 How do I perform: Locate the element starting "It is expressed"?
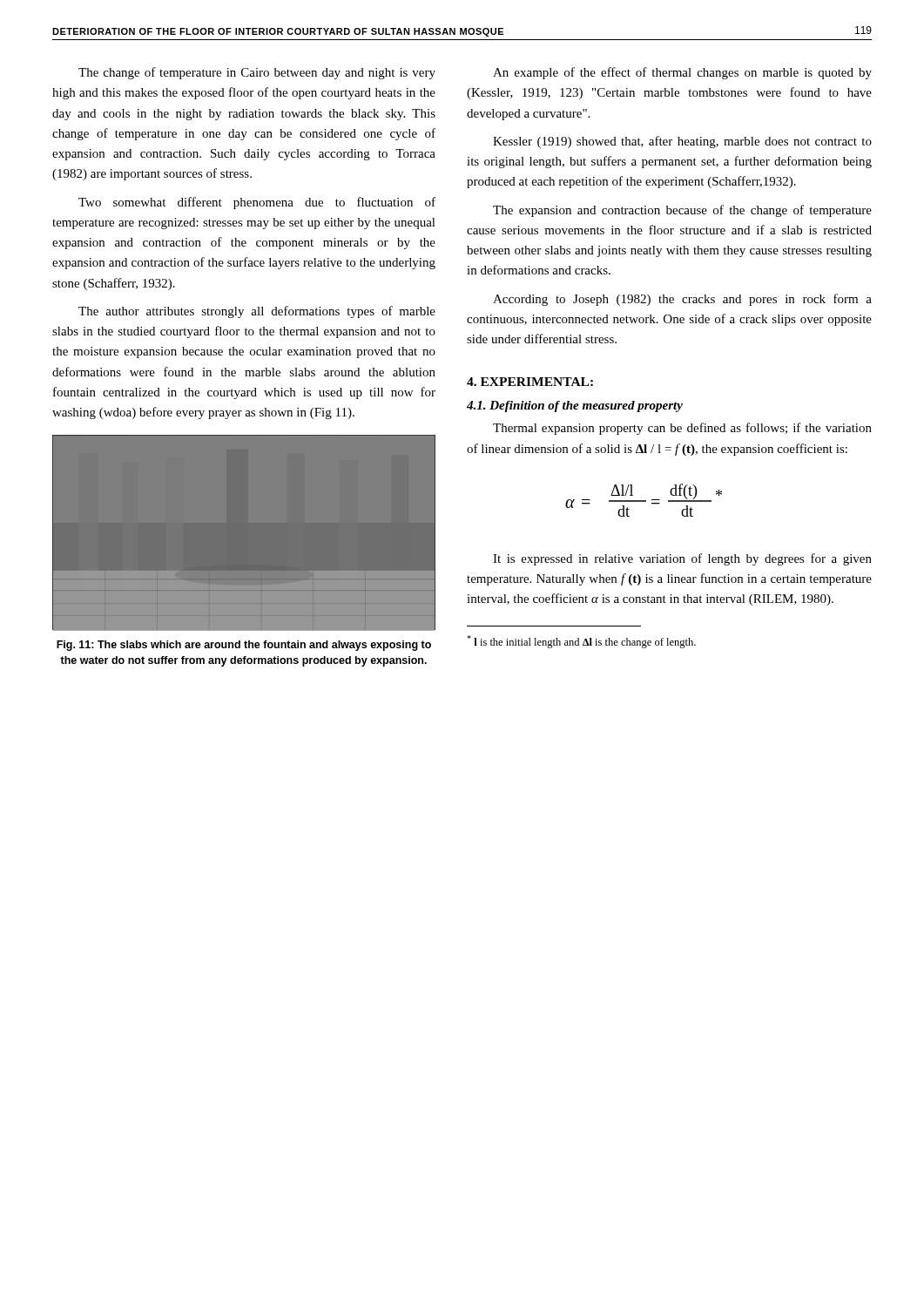coord(669,579)
